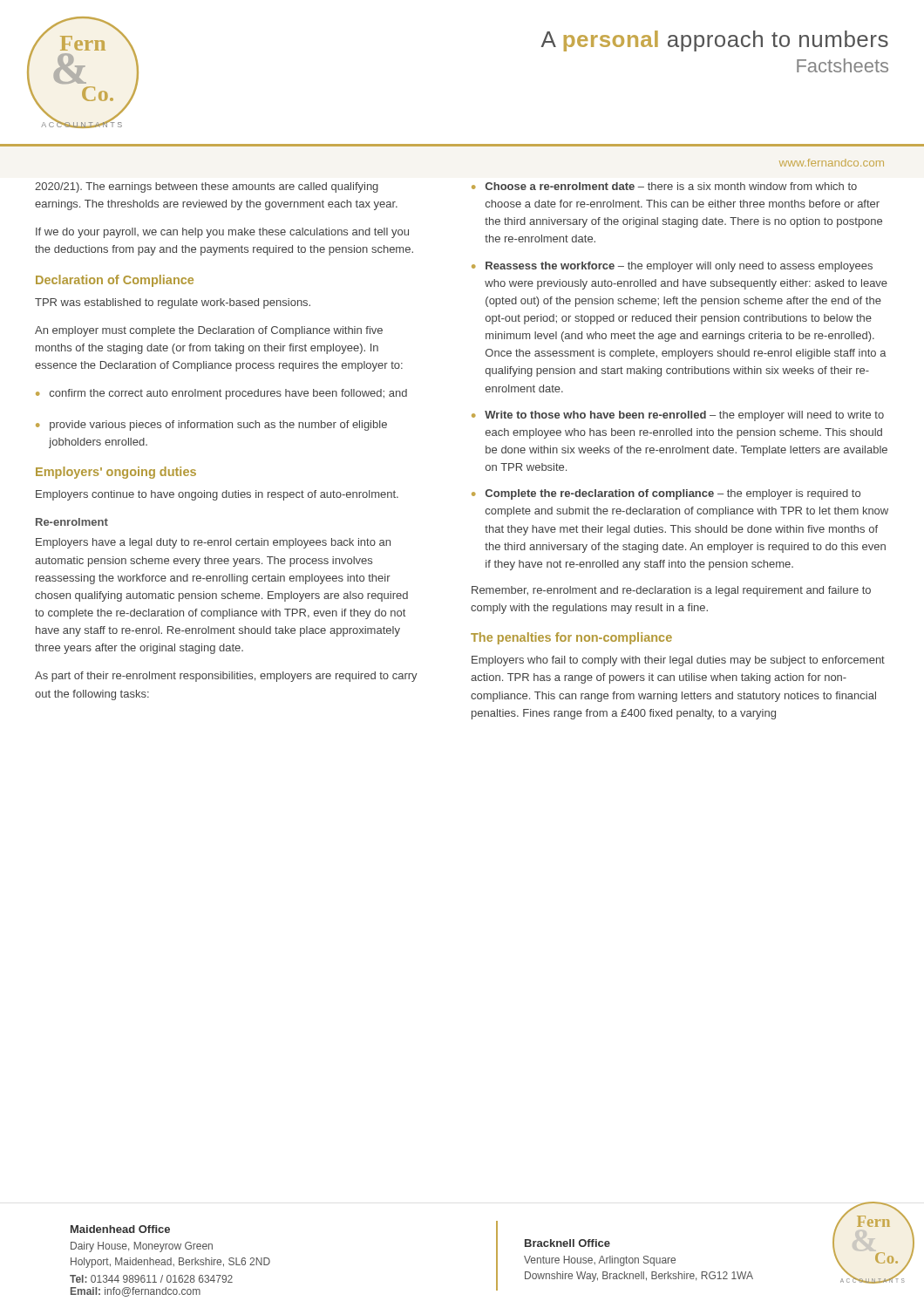The image size is (924, 1308).
Task: Click on the text starting "TPR was established to"
Action: [227, 302]
